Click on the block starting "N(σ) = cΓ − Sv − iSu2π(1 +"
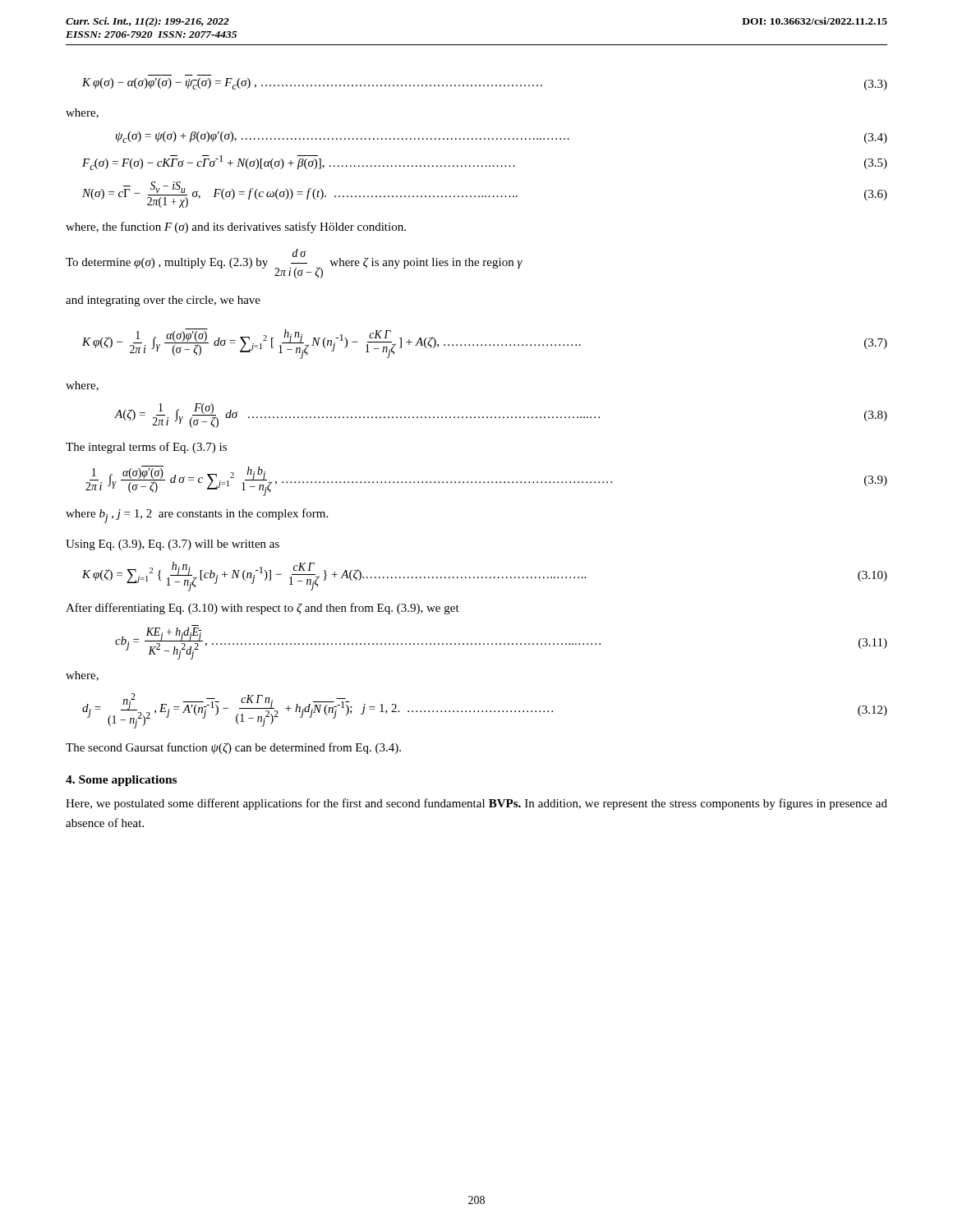This screenshot has width=953, height=1232. tap(476, 194)
